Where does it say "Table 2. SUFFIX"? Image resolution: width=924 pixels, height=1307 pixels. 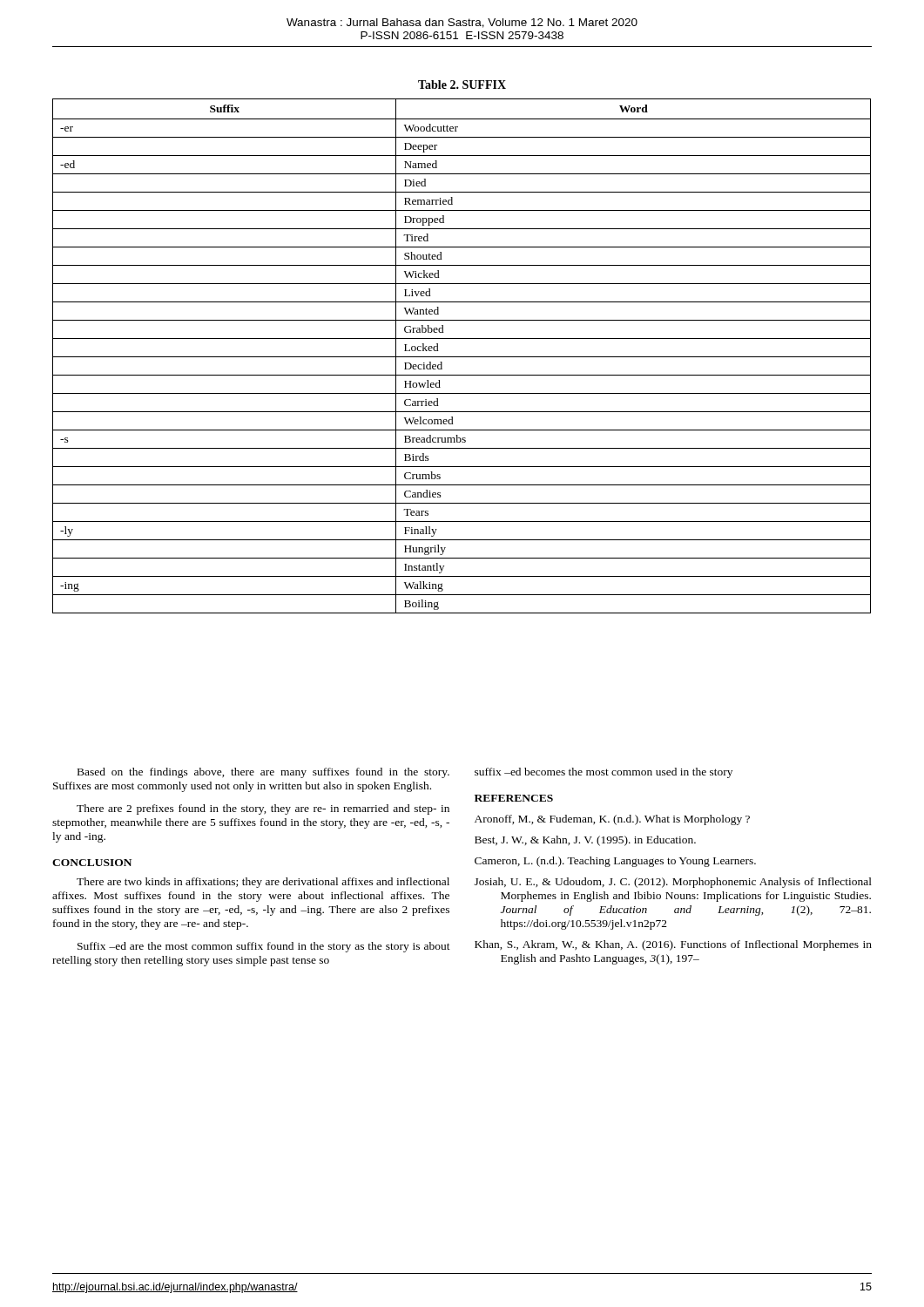point(462,85)
